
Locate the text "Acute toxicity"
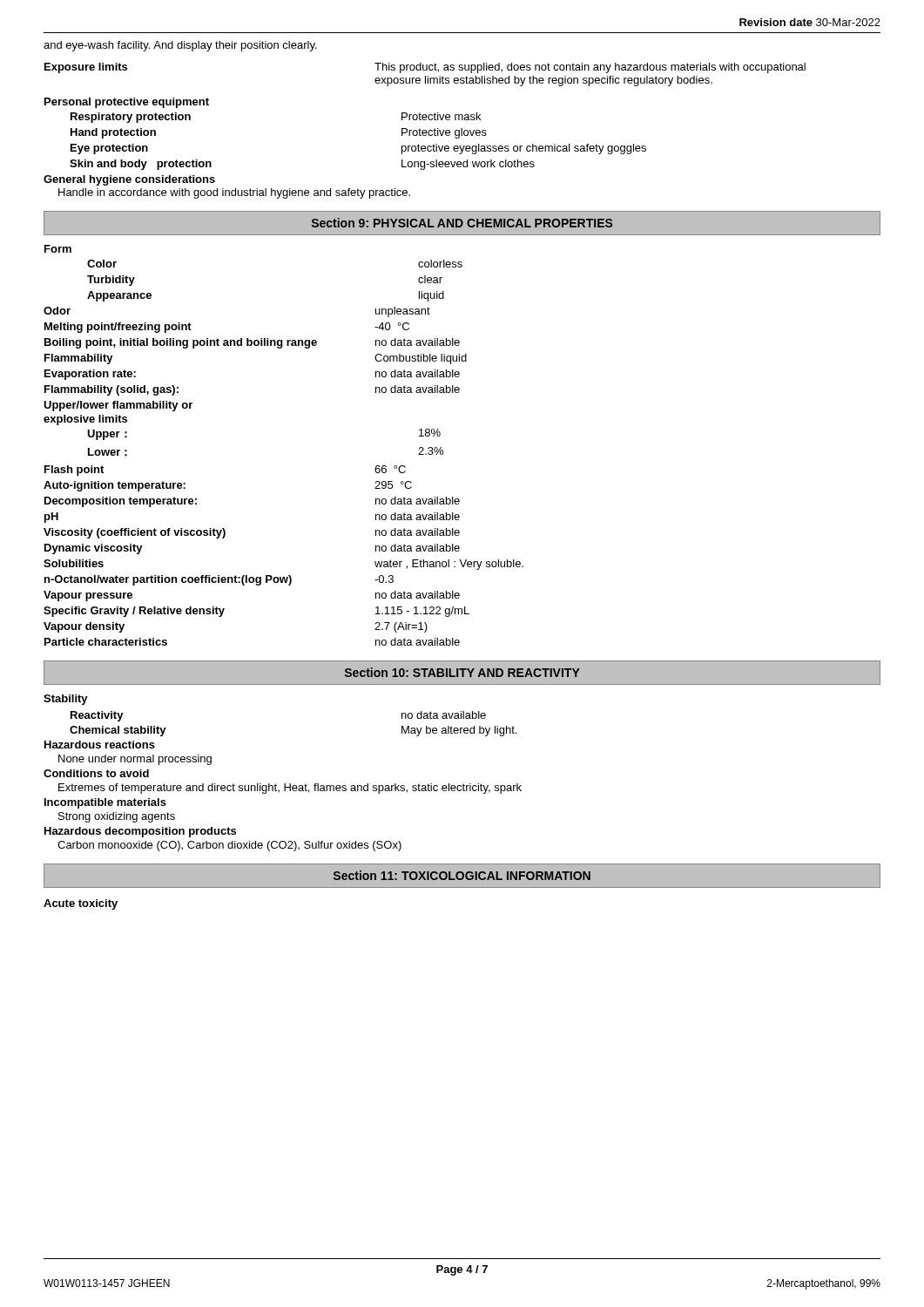(x=81, y=903)
